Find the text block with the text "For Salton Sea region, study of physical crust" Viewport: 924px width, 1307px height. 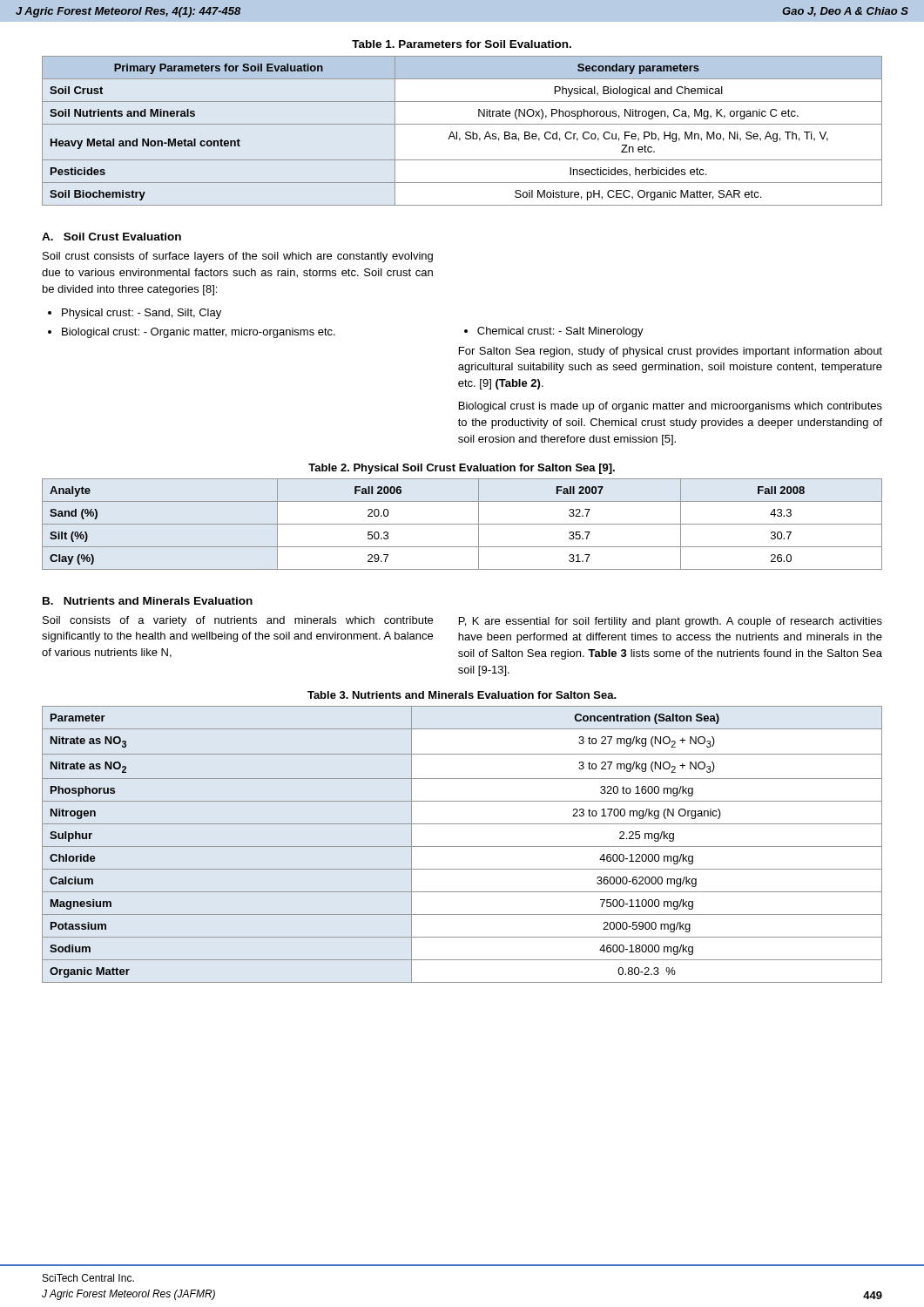(670, 367)
